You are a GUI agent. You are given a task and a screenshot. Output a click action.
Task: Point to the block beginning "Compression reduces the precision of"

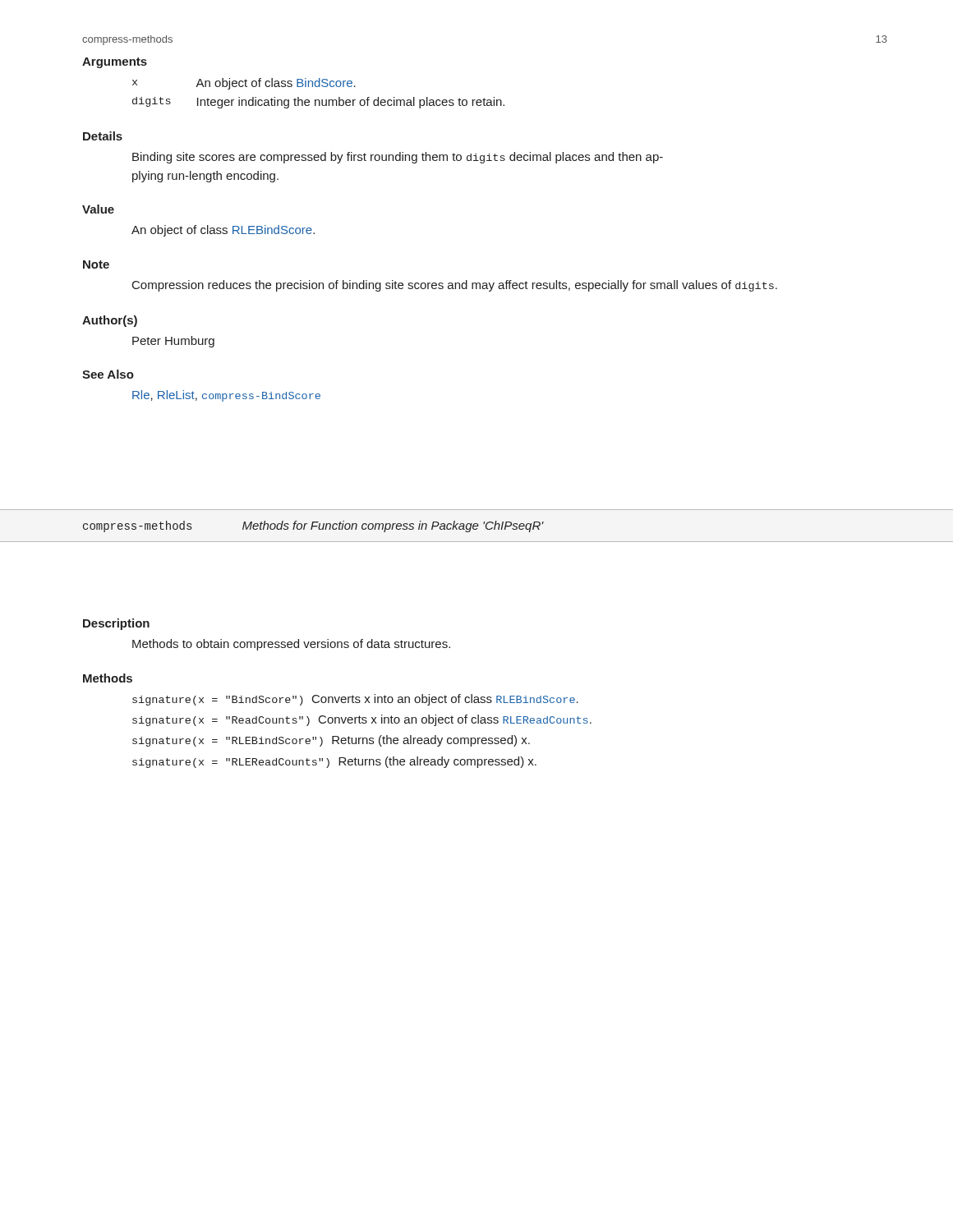[x=455, y=285]
